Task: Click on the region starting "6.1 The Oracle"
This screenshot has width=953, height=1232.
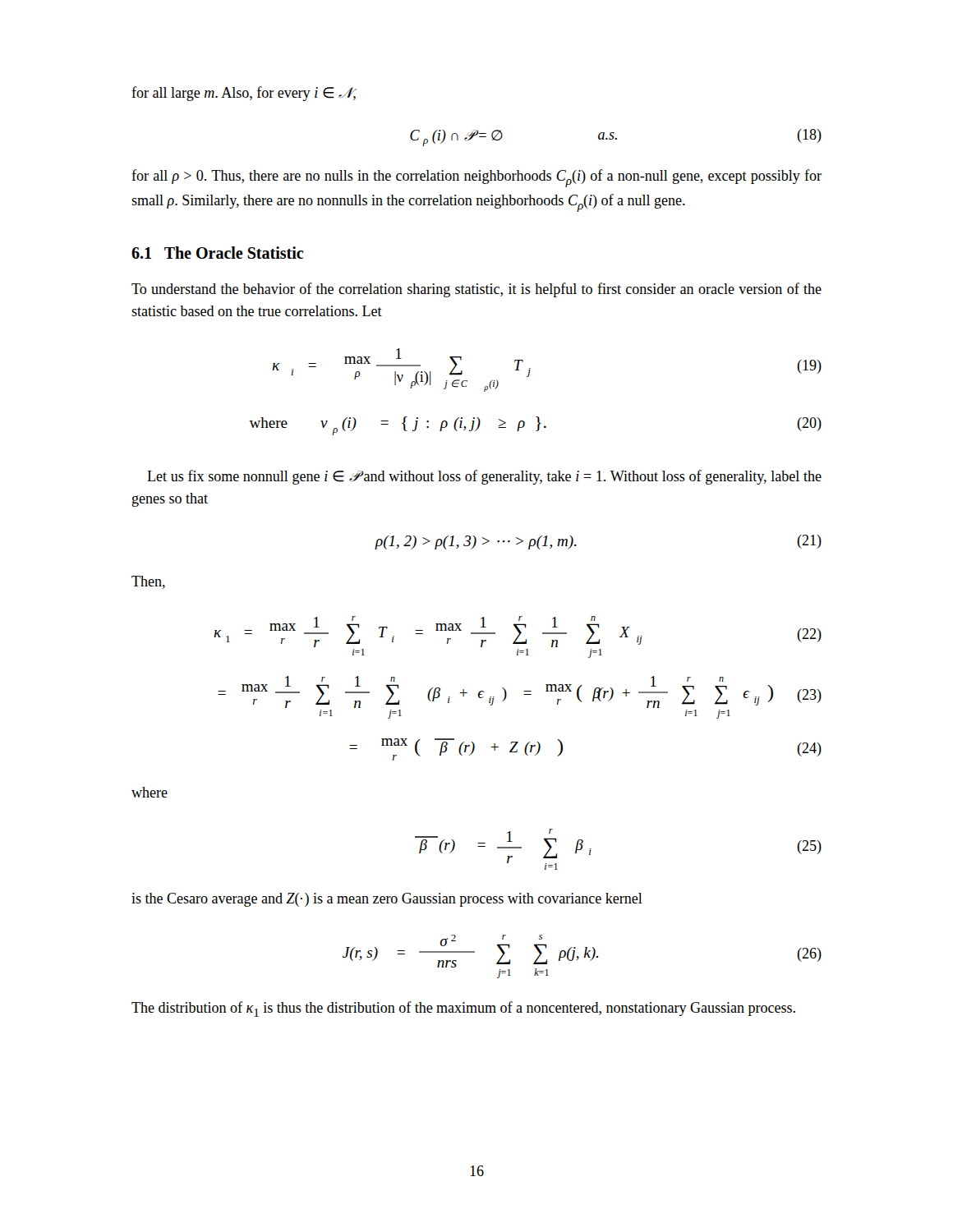Action: click(218, 253)
